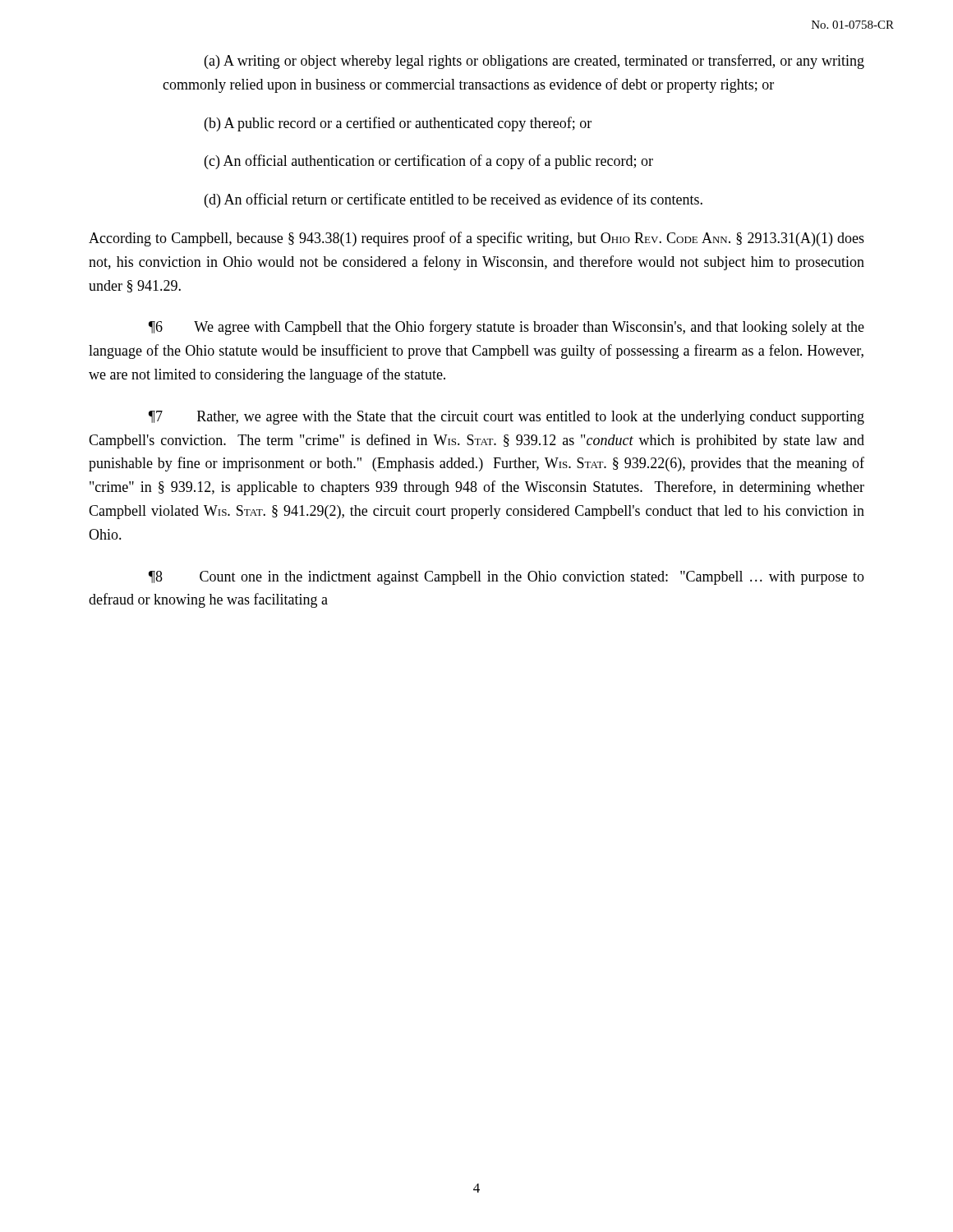The height and width of the screenshot is (1232, 953).
Task: Click on the region starting "(d) An official return or certificate entitled to"
Action: (x=453, y=200)
